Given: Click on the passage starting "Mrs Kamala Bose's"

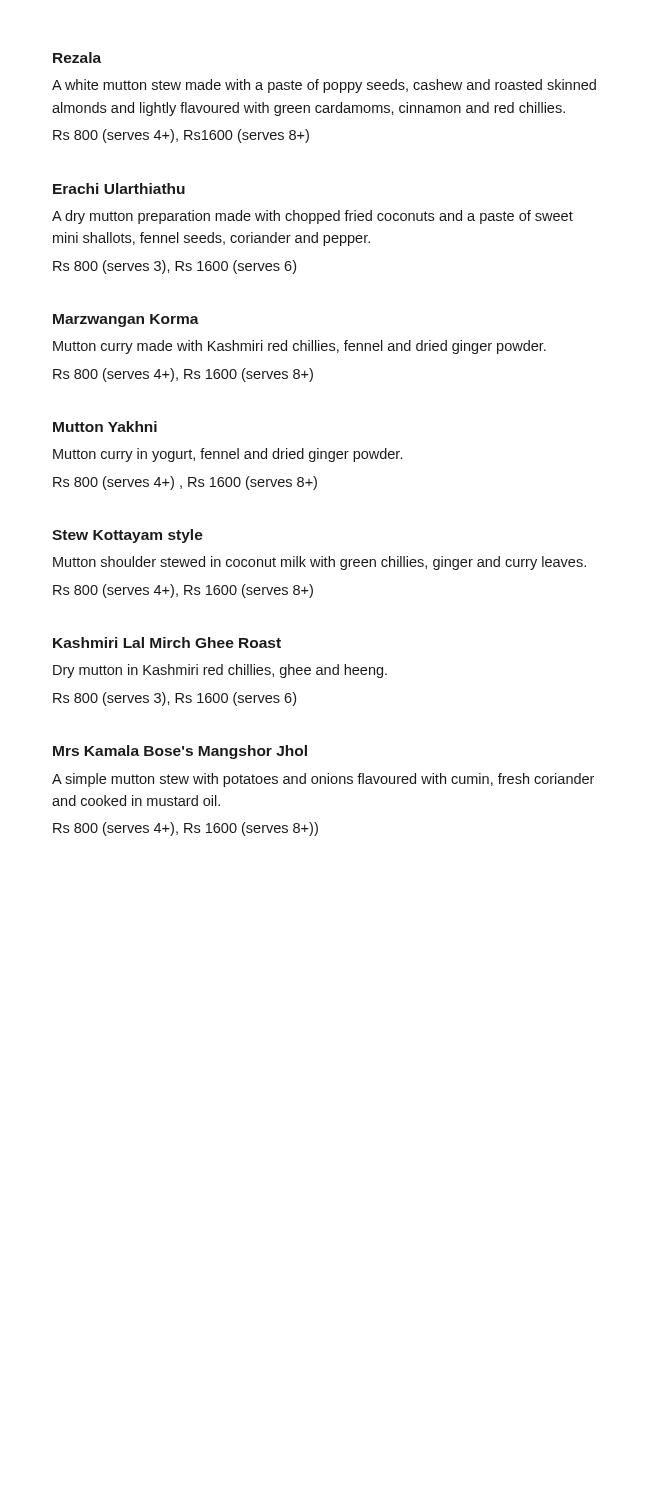Looking at the screenshot, I should 180,751.
